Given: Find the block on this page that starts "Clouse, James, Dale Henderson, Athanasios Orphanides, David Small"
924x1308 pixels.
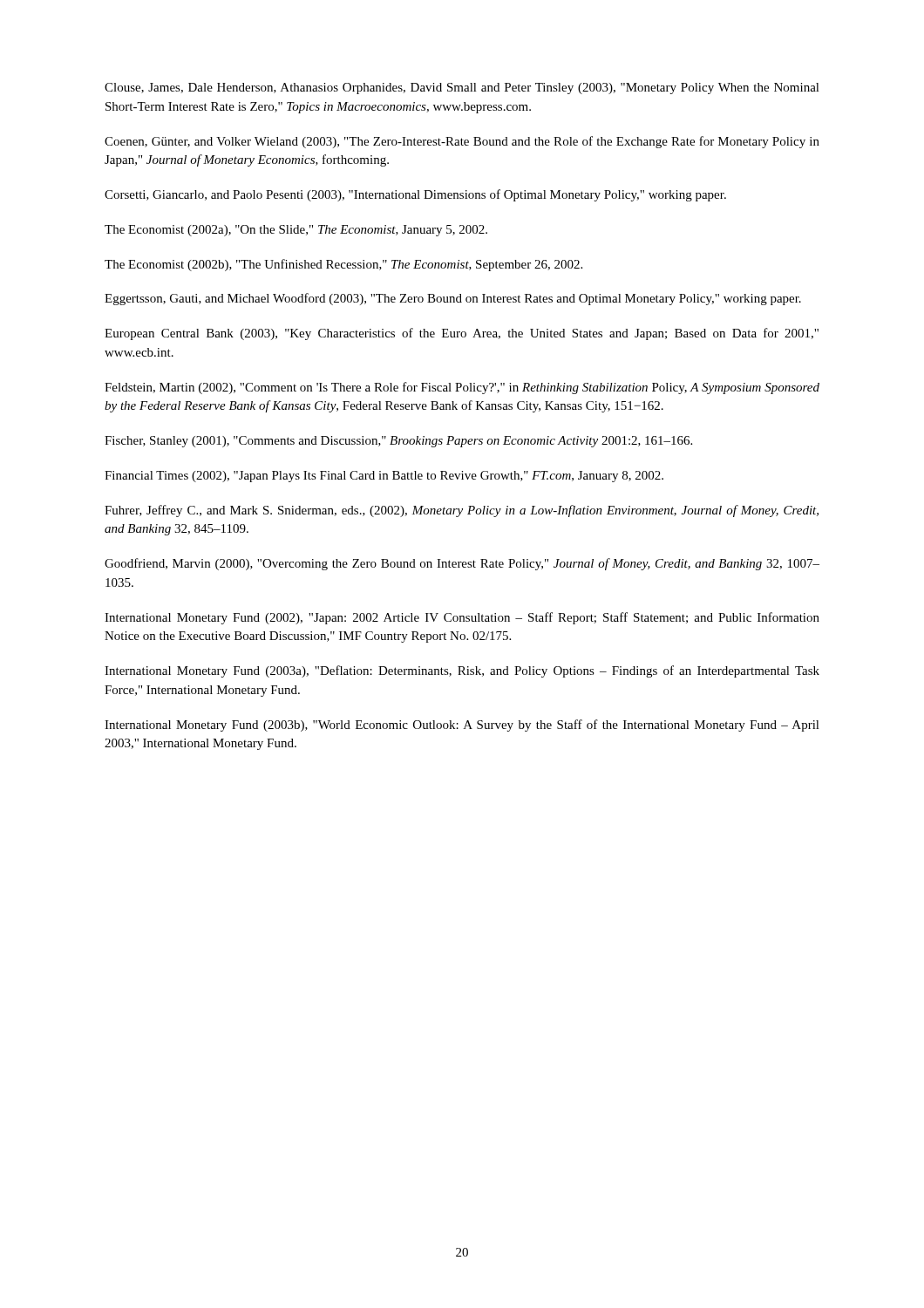Looking at the screenshot, I should pyautogui.click(x=462, y=97).
